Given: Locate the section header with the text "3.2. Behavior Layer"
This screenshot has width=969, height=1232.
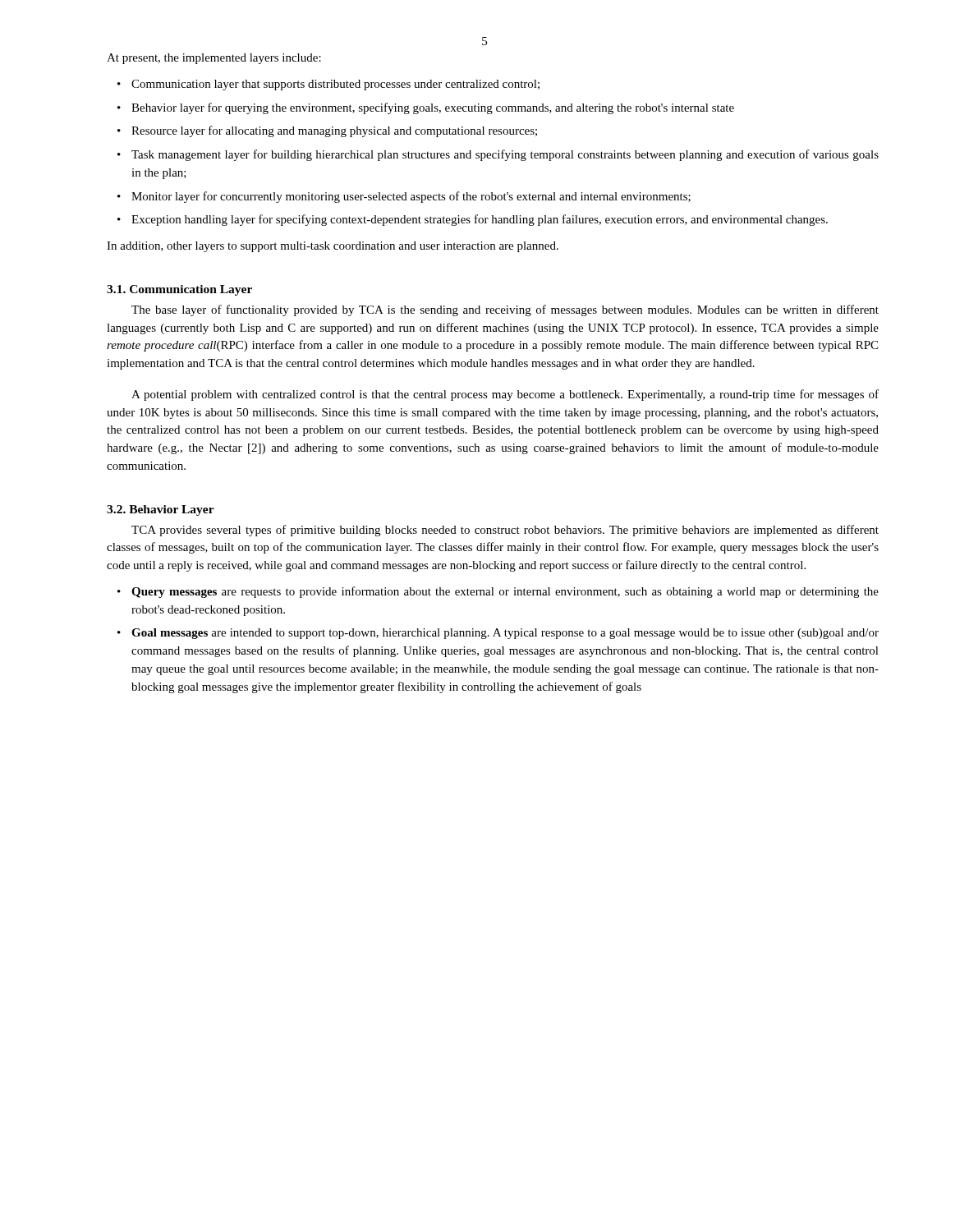Looking at the screenshot, I should point(160,508).
